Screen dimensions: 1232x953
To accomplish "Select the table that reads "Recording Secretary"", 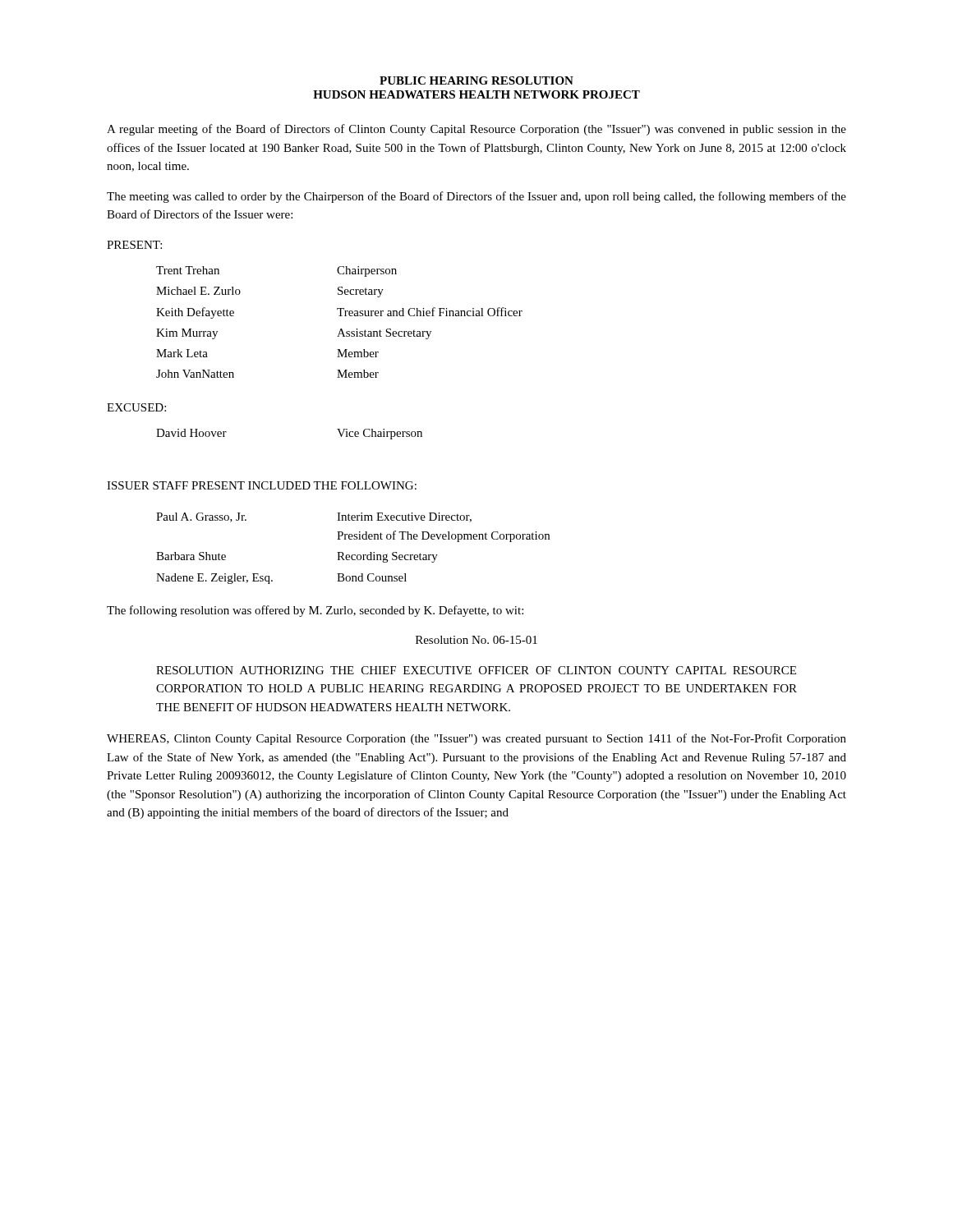I will coord(476,547).
